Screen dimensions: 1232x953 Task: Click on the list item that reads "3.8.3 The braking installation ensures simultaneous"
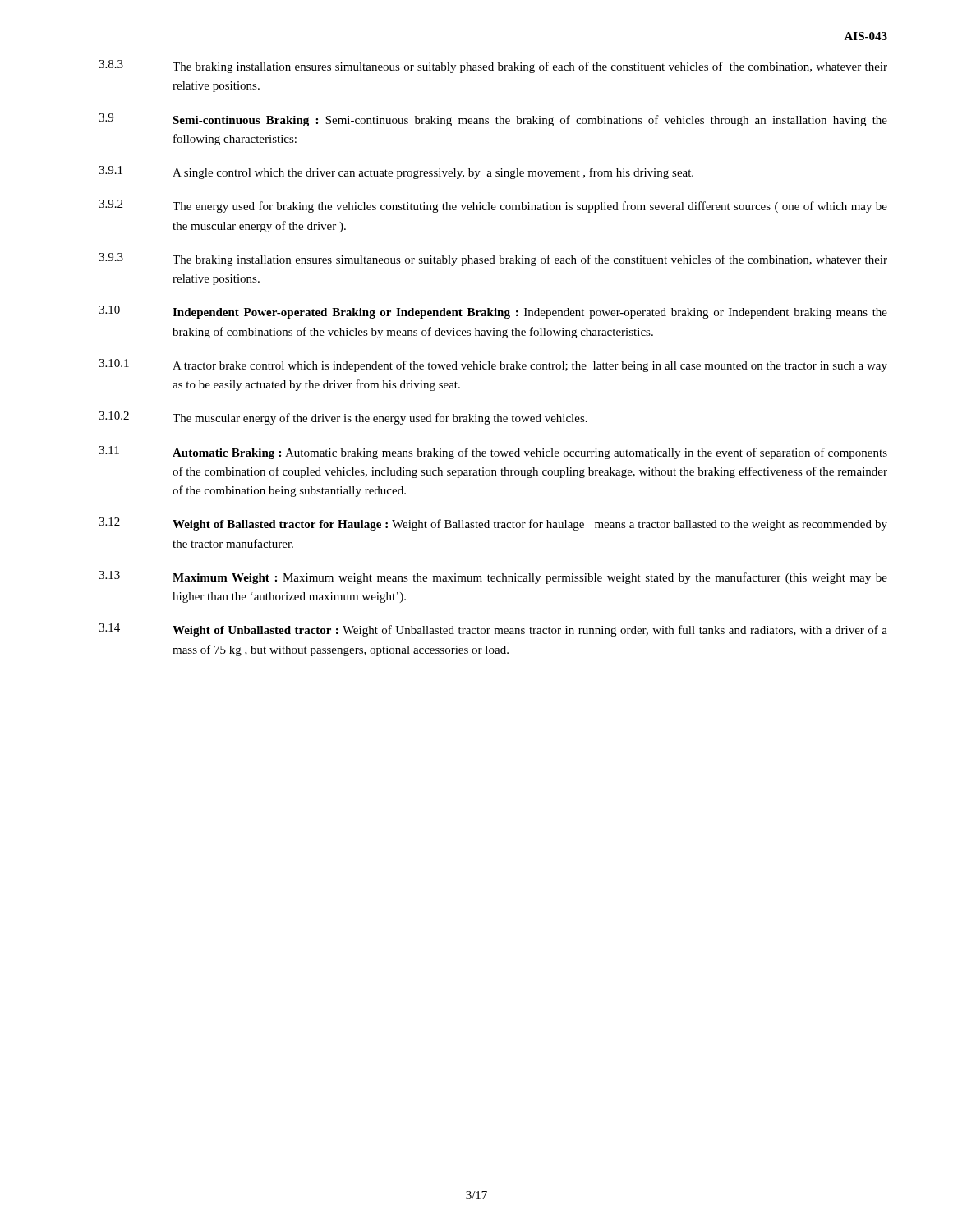[493, 77]
